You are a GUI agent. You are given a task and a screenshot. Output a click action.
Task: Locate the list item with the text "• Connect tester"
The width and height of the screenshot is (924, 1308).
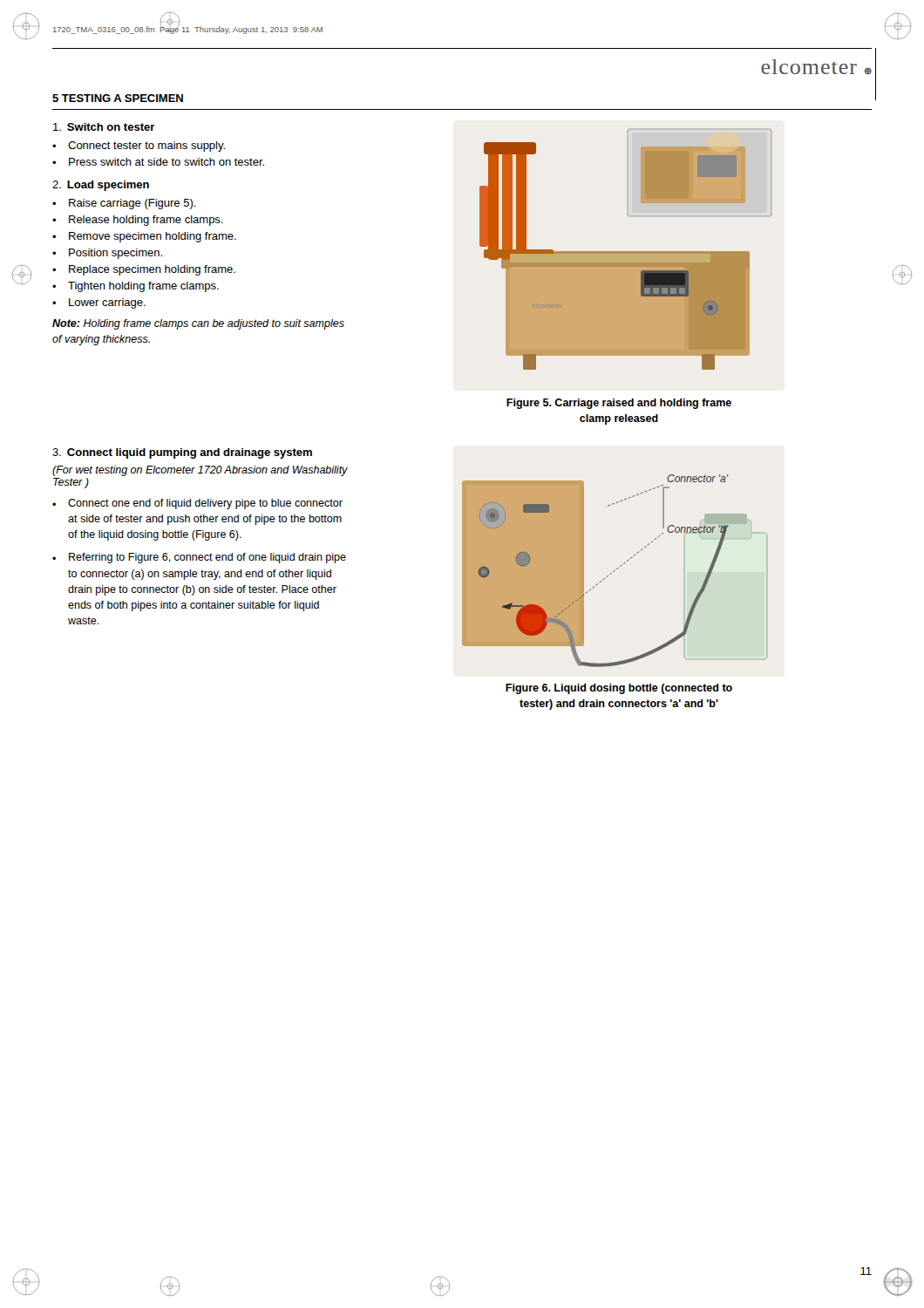pyautogui.click(x=139, y=146)
